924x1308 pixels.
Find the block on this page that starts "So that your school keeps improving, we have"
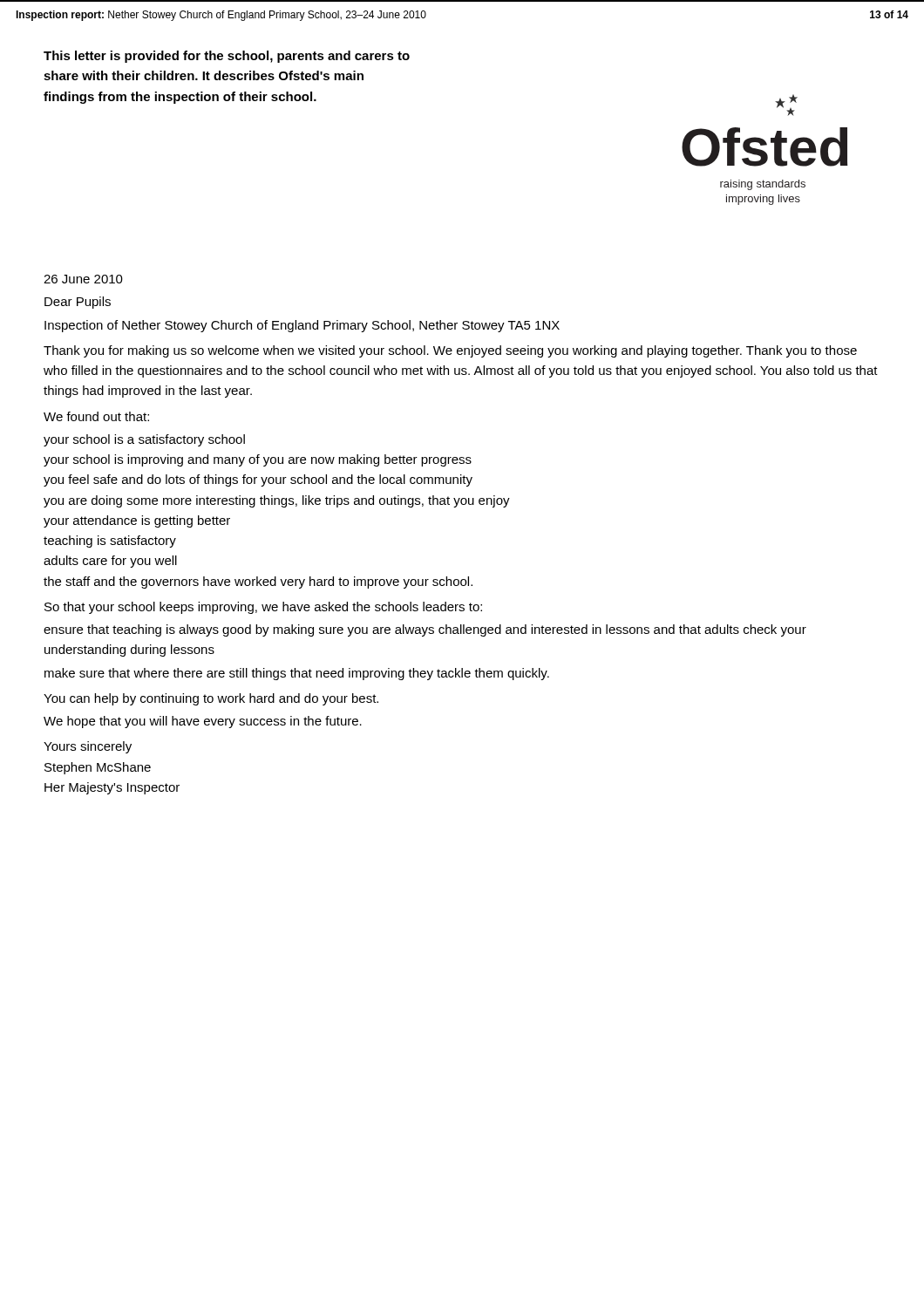point(263,606)
